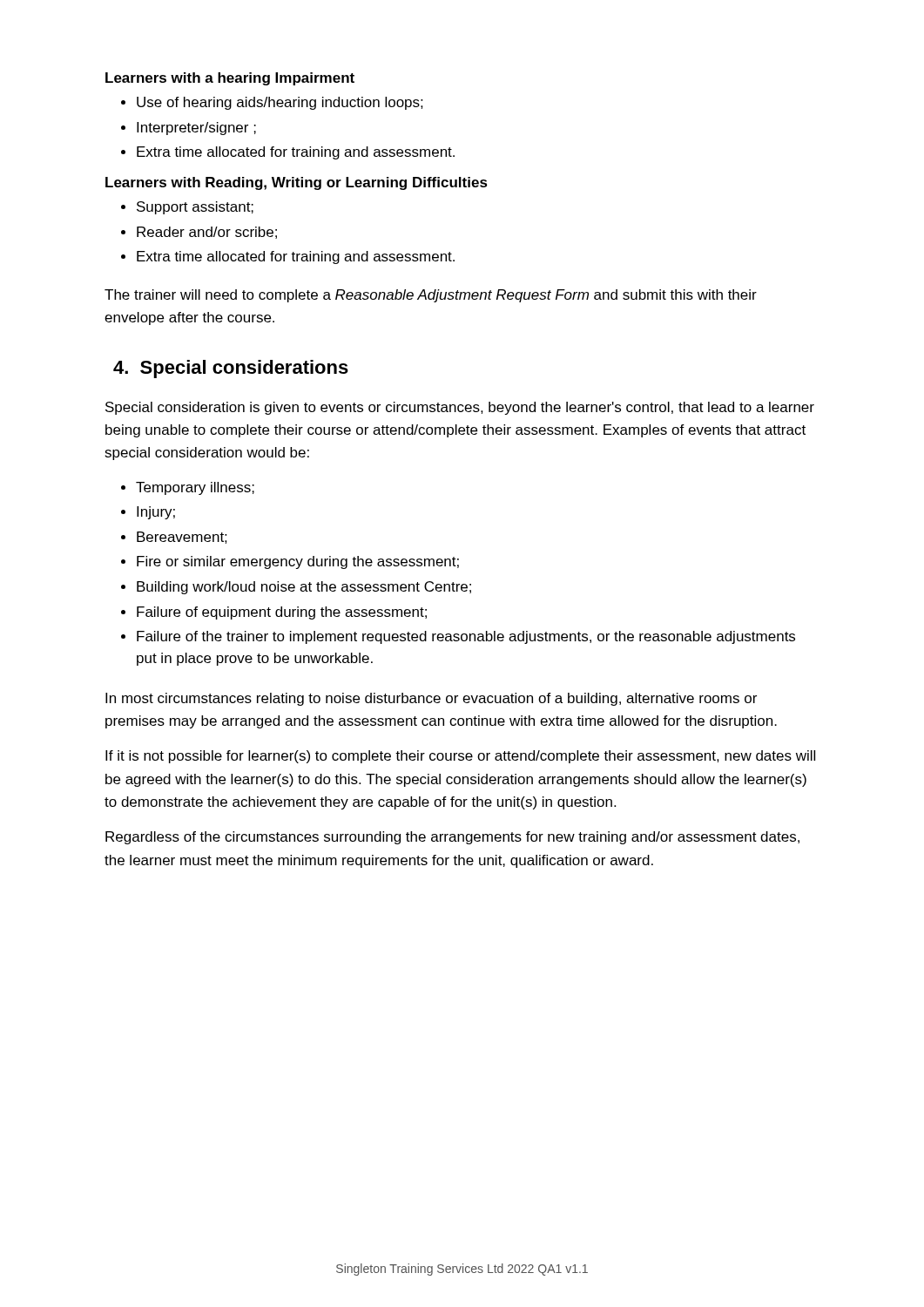Viewport: 924px width, 1307px height.
Task: Find the block on this page that starts "Building work/loud noise at"
Action: point(478,588)
